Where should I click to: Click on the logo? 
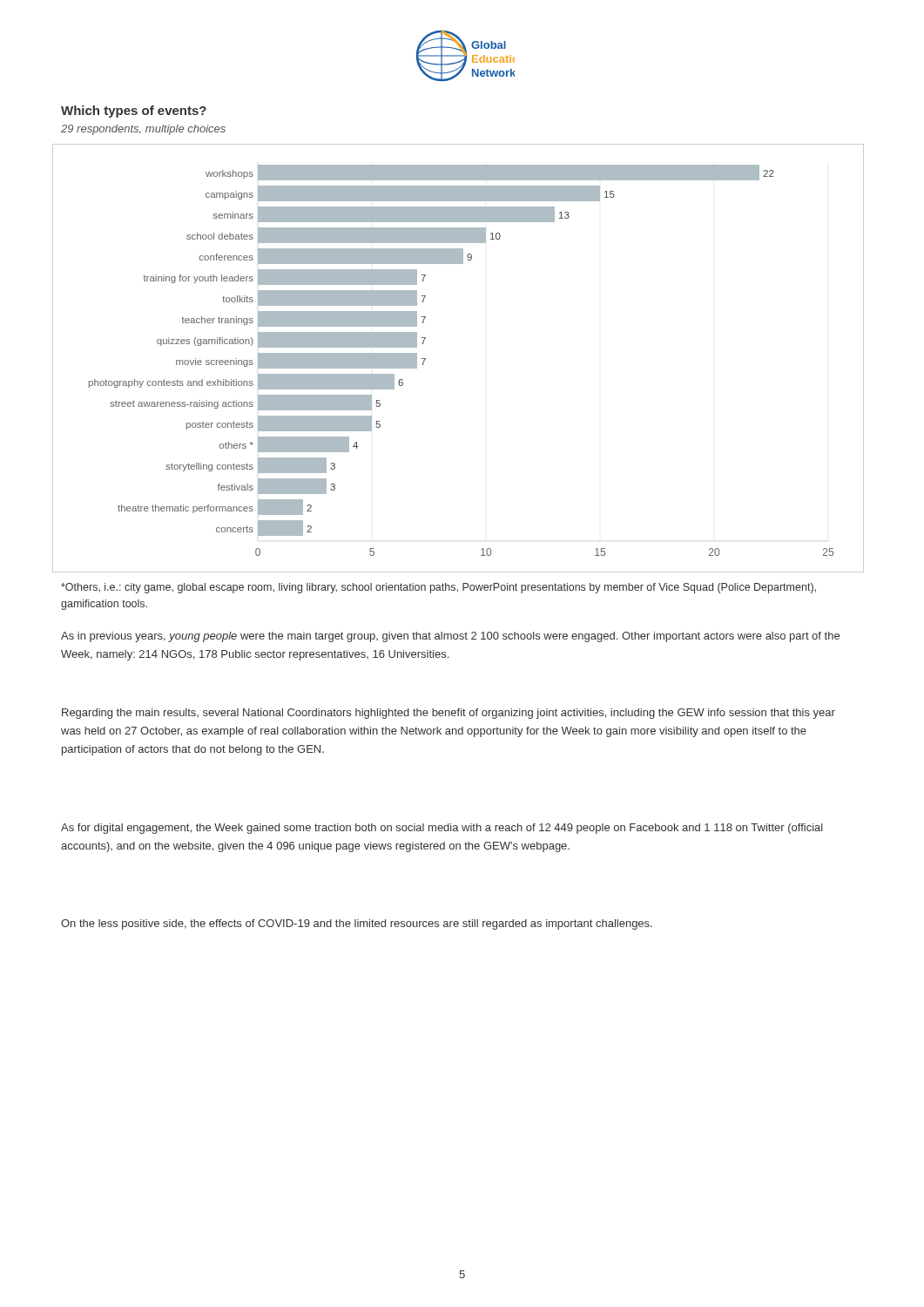[x=462, y=57]
